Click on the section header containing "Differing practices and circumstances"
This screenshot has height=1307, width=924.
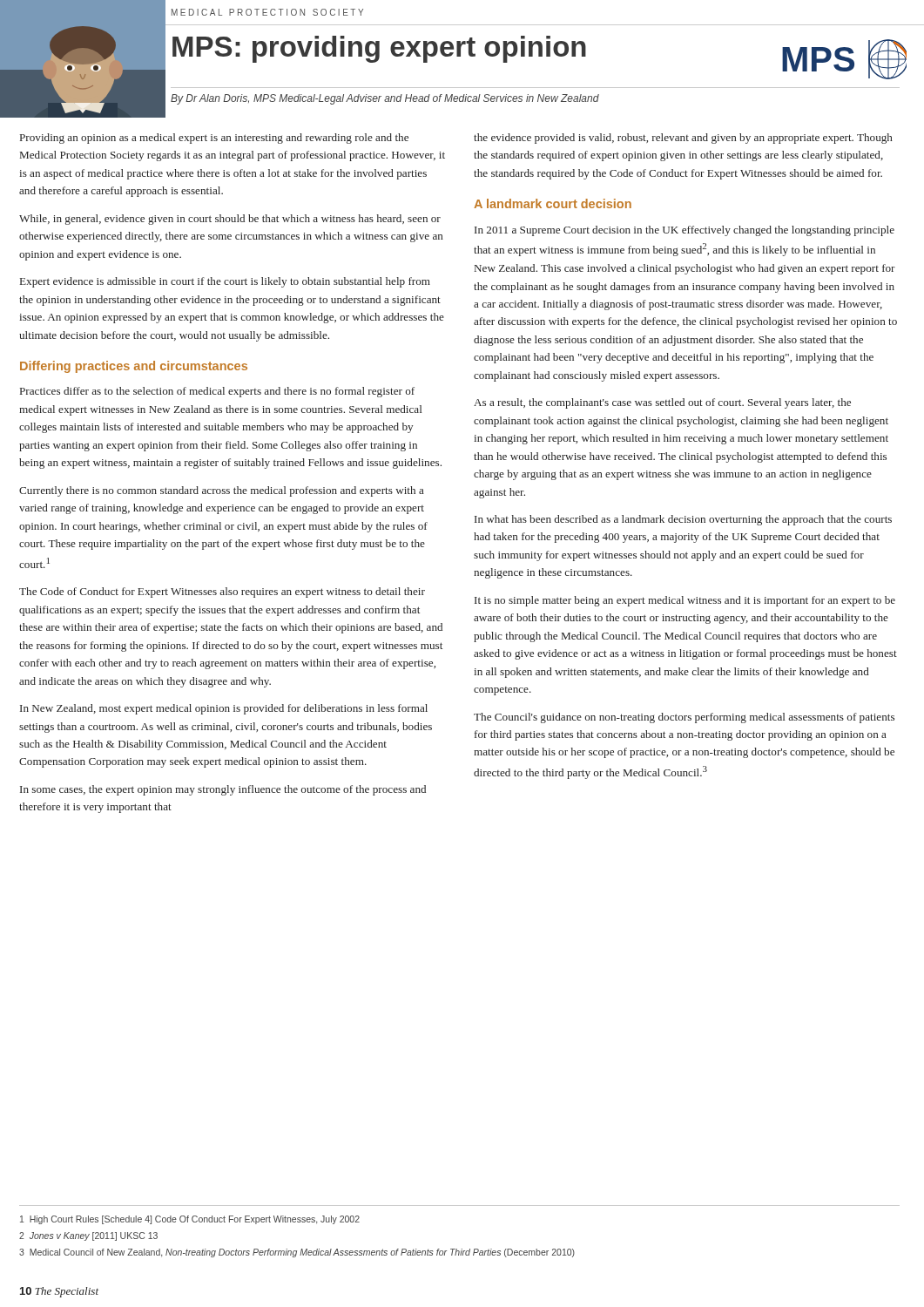tap(233, 366)
